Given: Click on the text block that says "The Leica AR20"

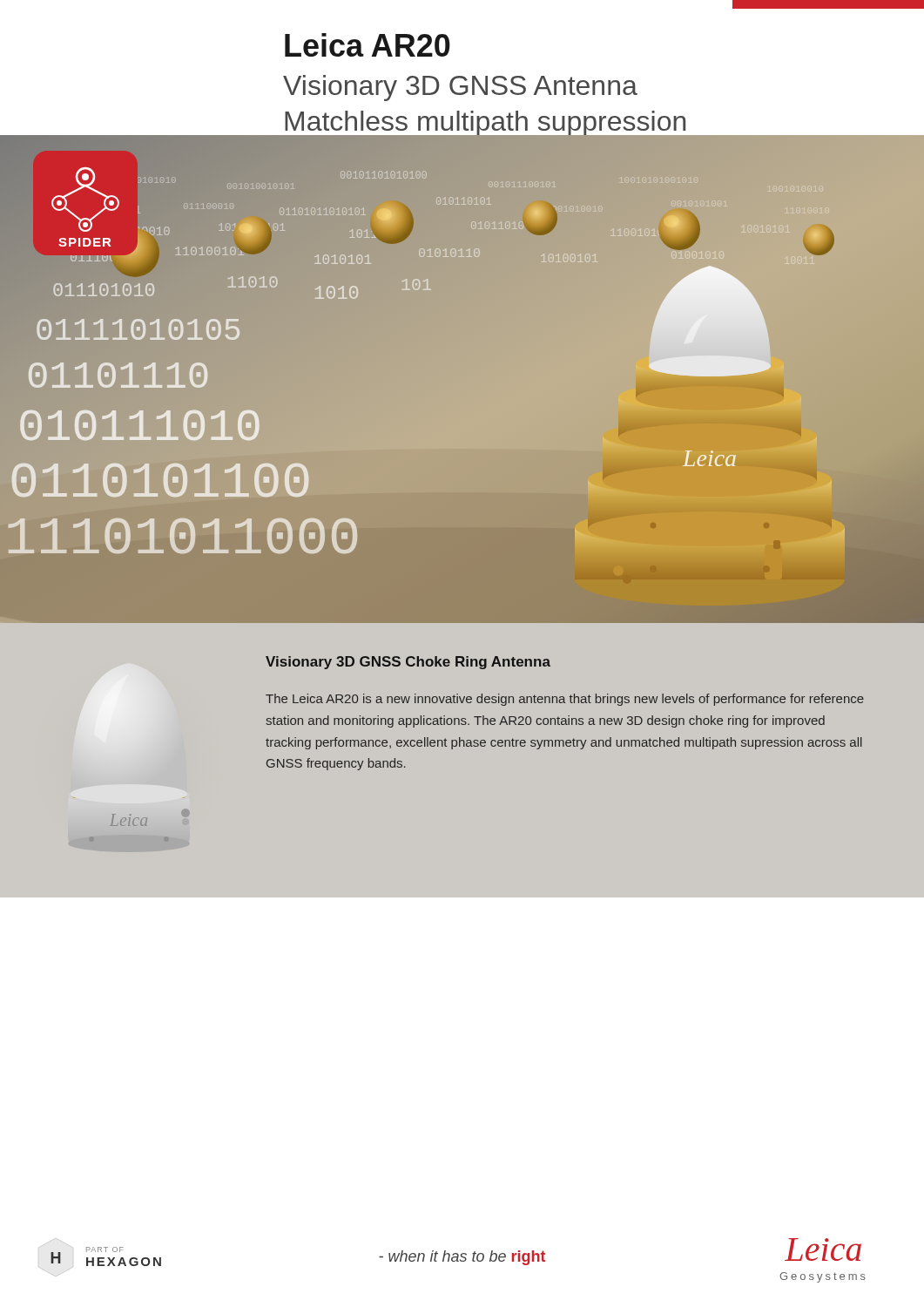Looking at the screenshot, I should [x=568, y=732].
